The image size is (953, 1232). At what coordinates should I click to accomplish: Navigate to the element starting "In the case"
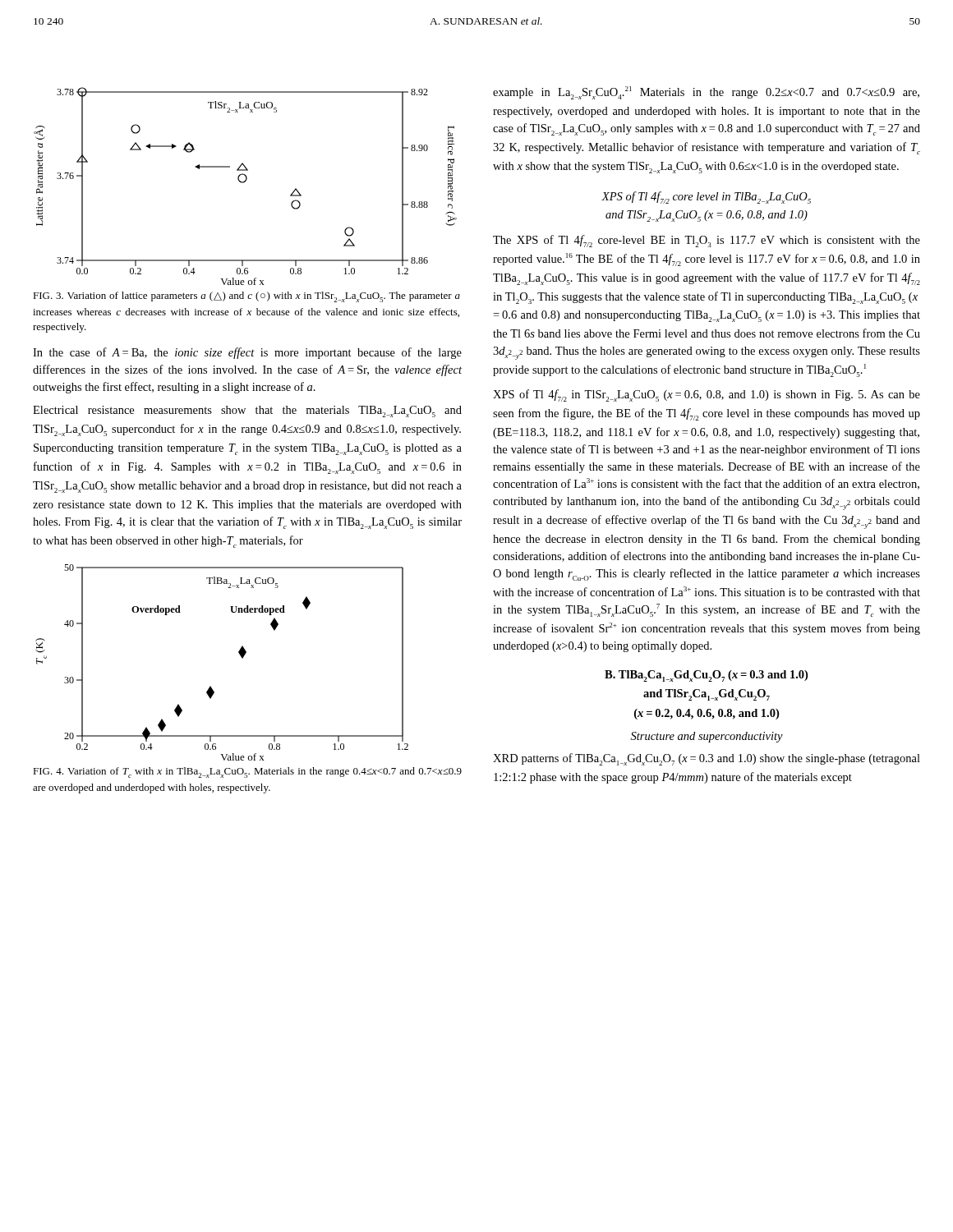click(247, 447)
